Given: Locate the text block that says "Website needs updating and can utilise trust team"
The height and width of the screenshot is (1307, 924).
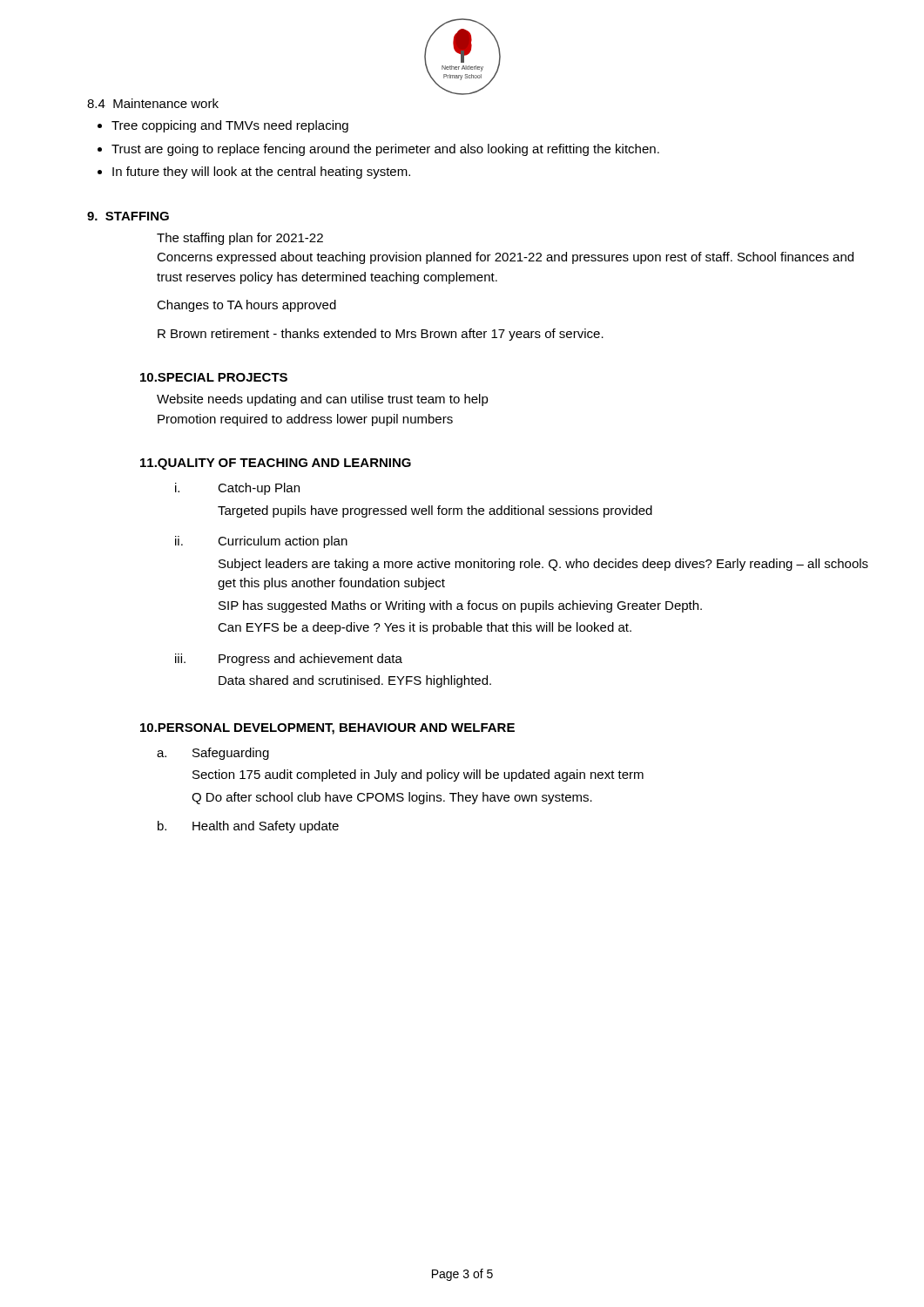Looking at the screenshot, I should [323, 408].
